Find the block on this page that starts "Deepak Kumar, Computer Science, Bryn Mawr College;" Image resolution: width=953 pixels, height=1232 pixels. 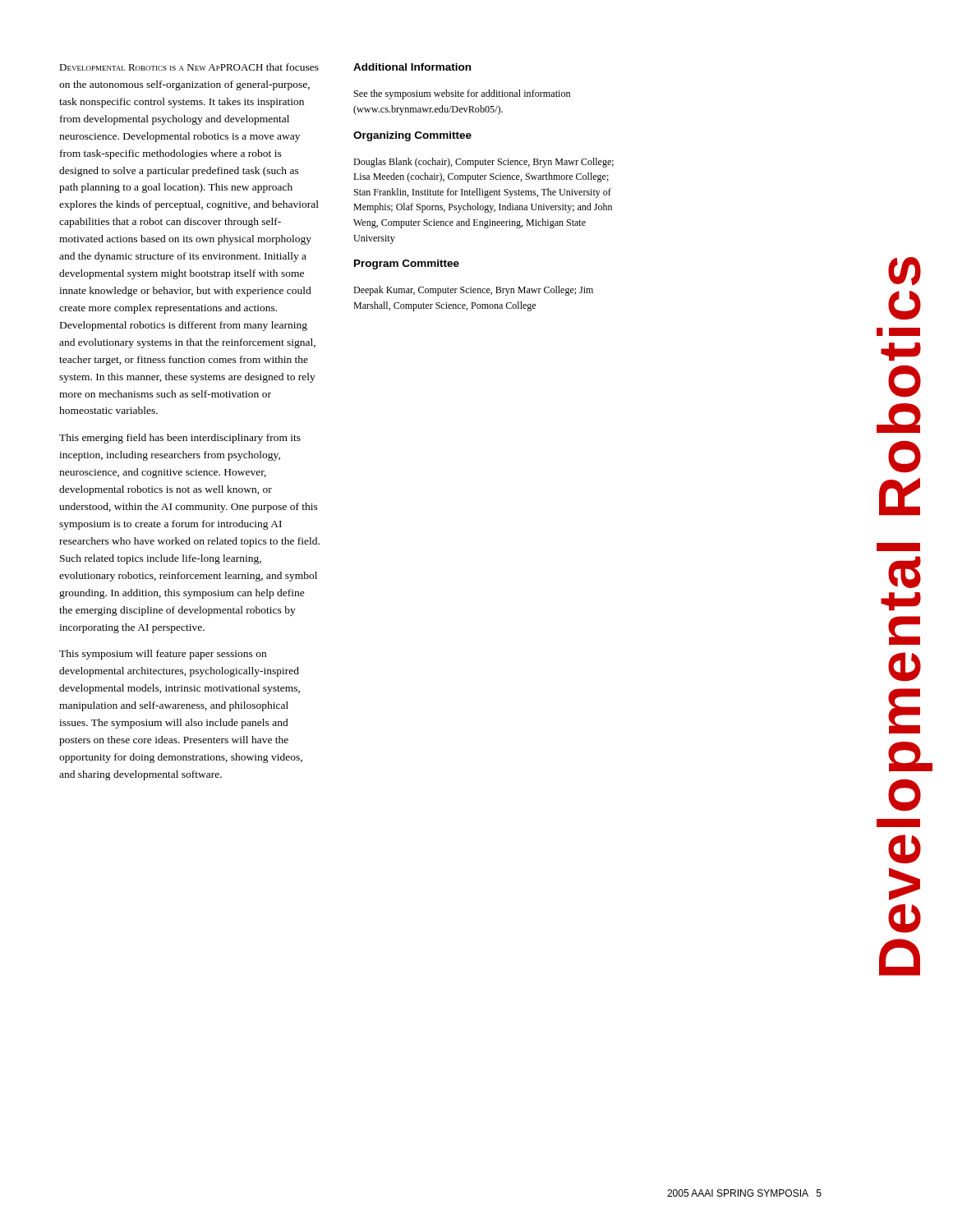point(484,298)
